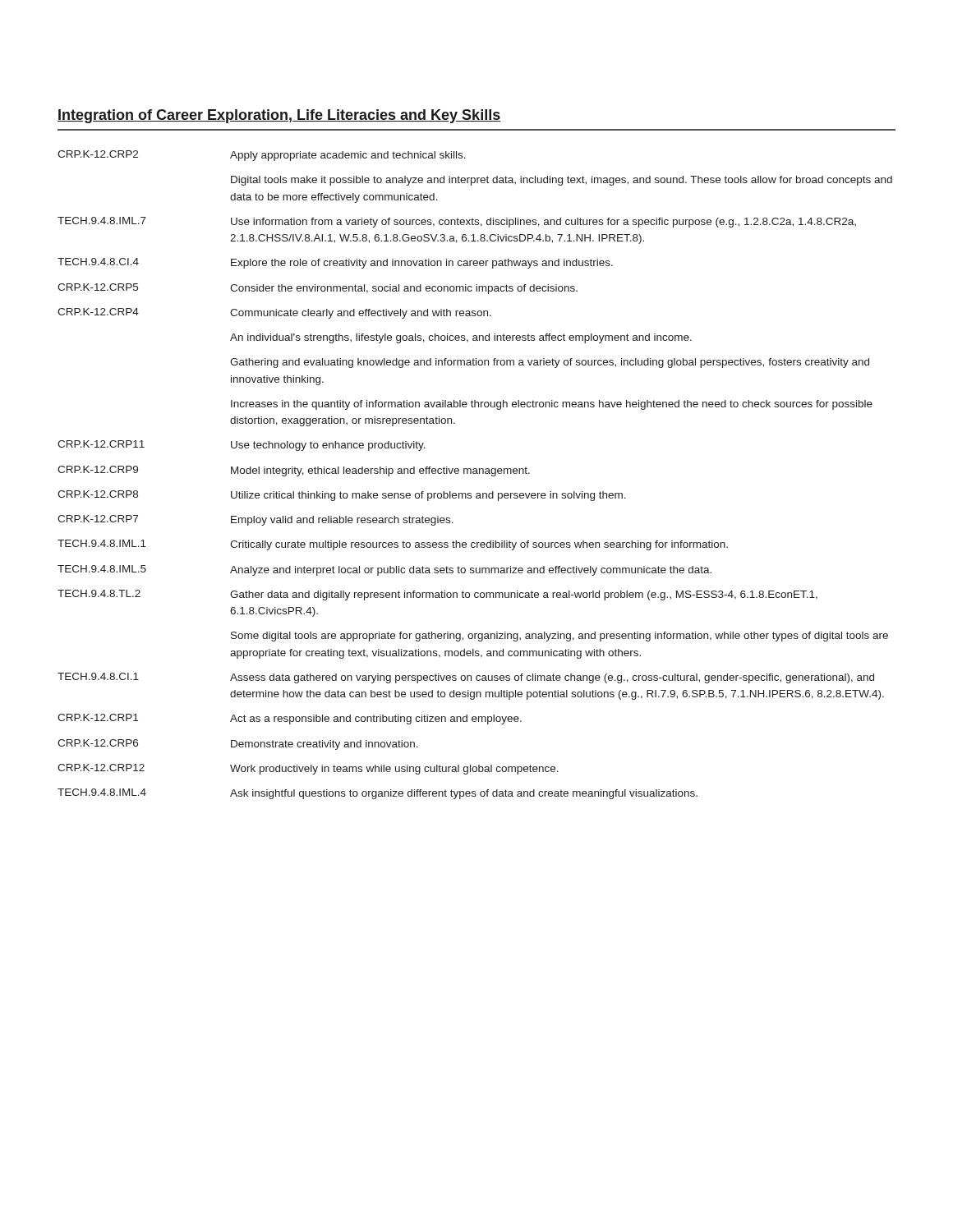Locate the block of text that opens with "CRP.K-12.CRP5 Consider the environmental, social"
The width and height of the screenshot is (953, 1232).
476,288
